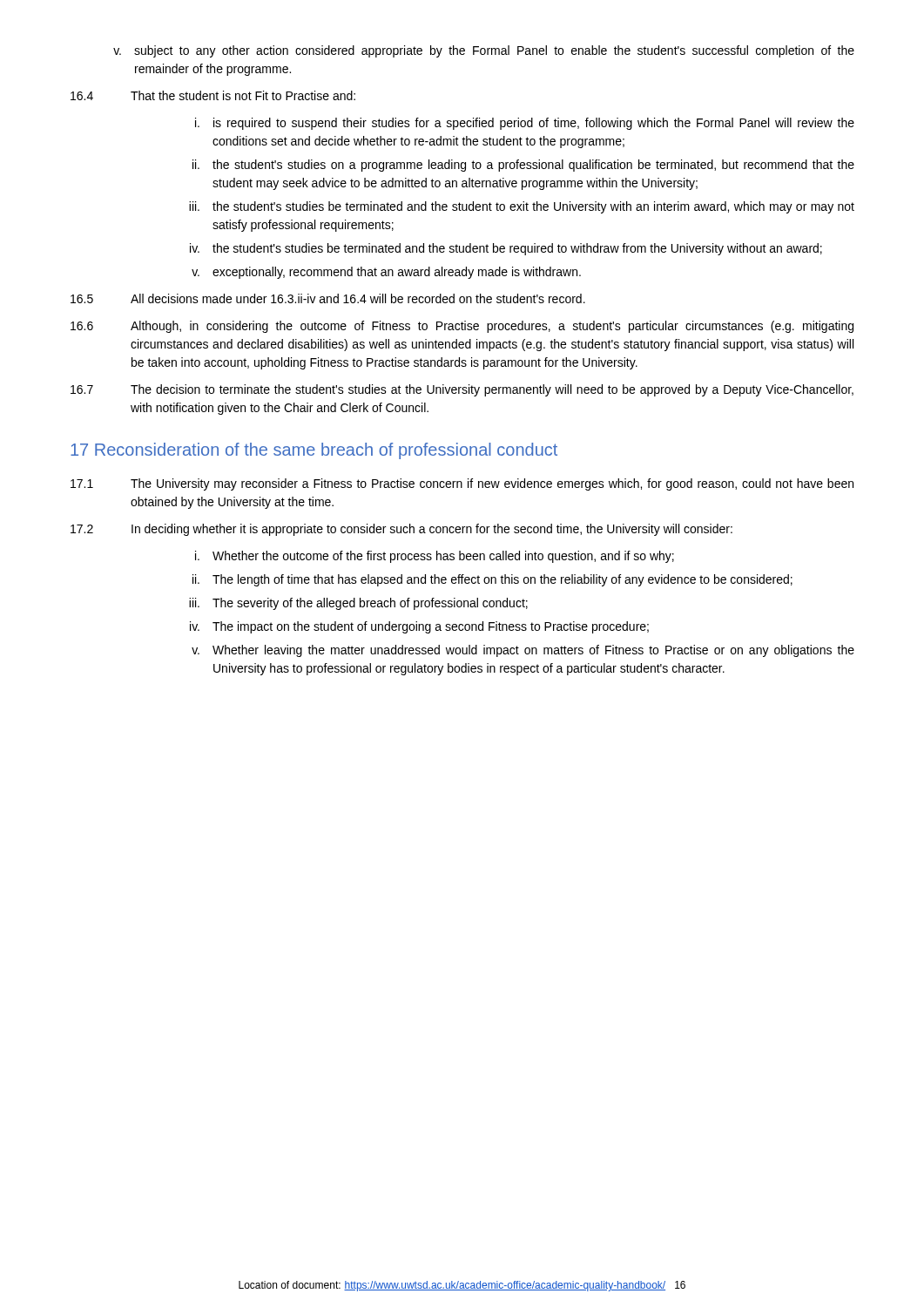This screenshot has height=1307, width=924.
Task: Click on the passage starting "i. Whether the outcome of the first process"
Action: tap(506, 556)
